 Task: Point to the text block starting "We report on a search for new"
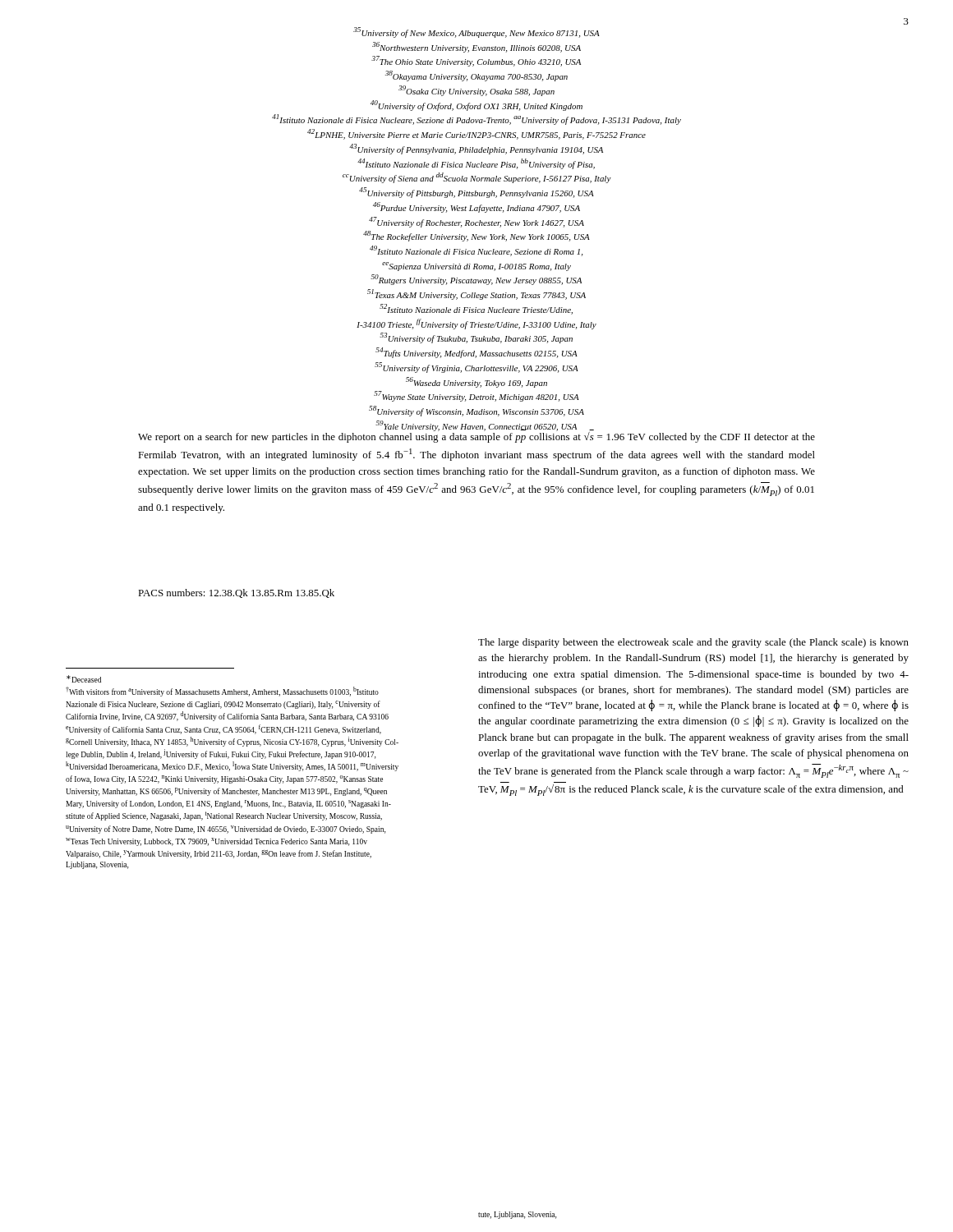click(x=476, y=472)
